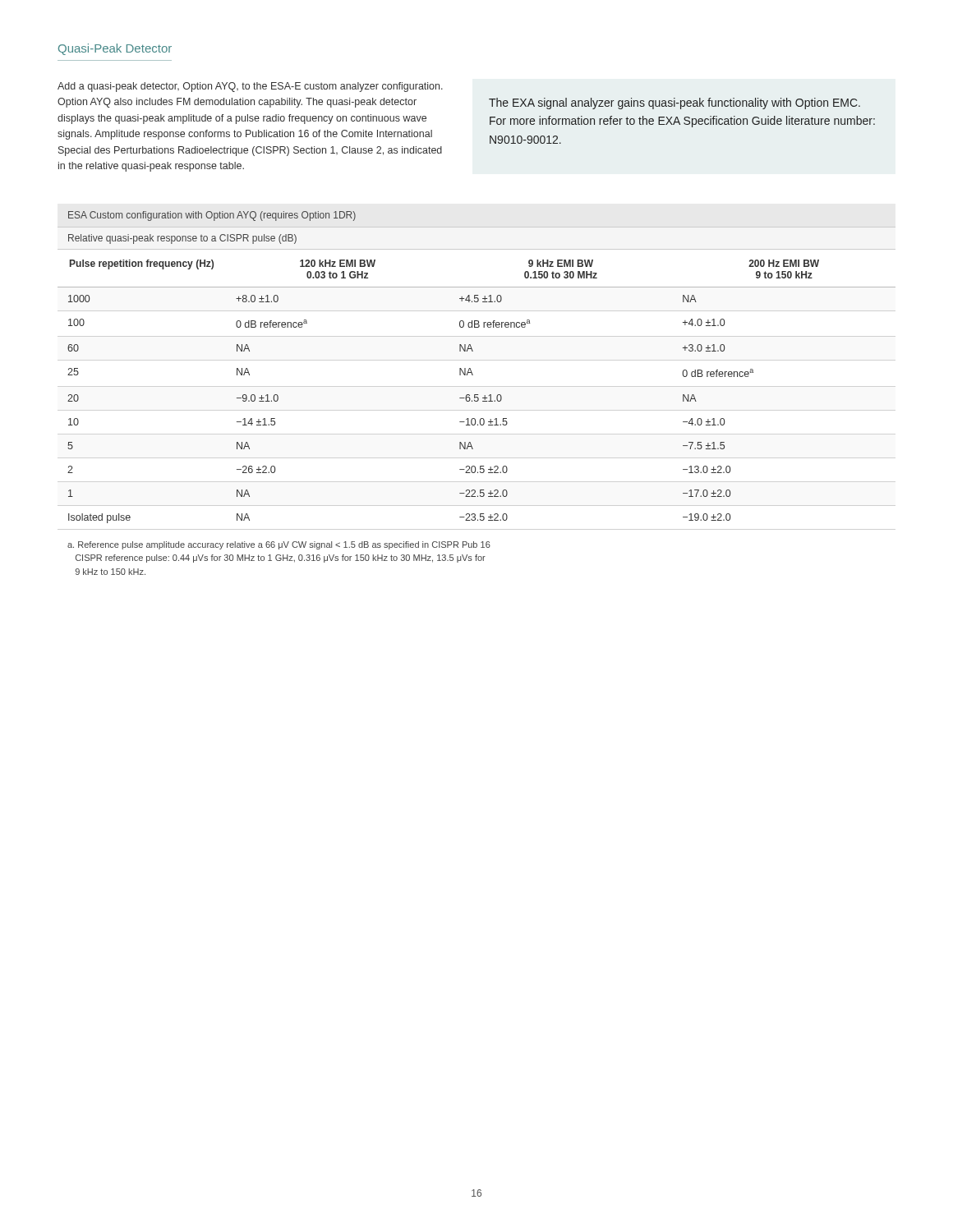Screen dimensions: 1232x953
Task: Find the text starting "ESA Custom configuration"
Action: 212,215
